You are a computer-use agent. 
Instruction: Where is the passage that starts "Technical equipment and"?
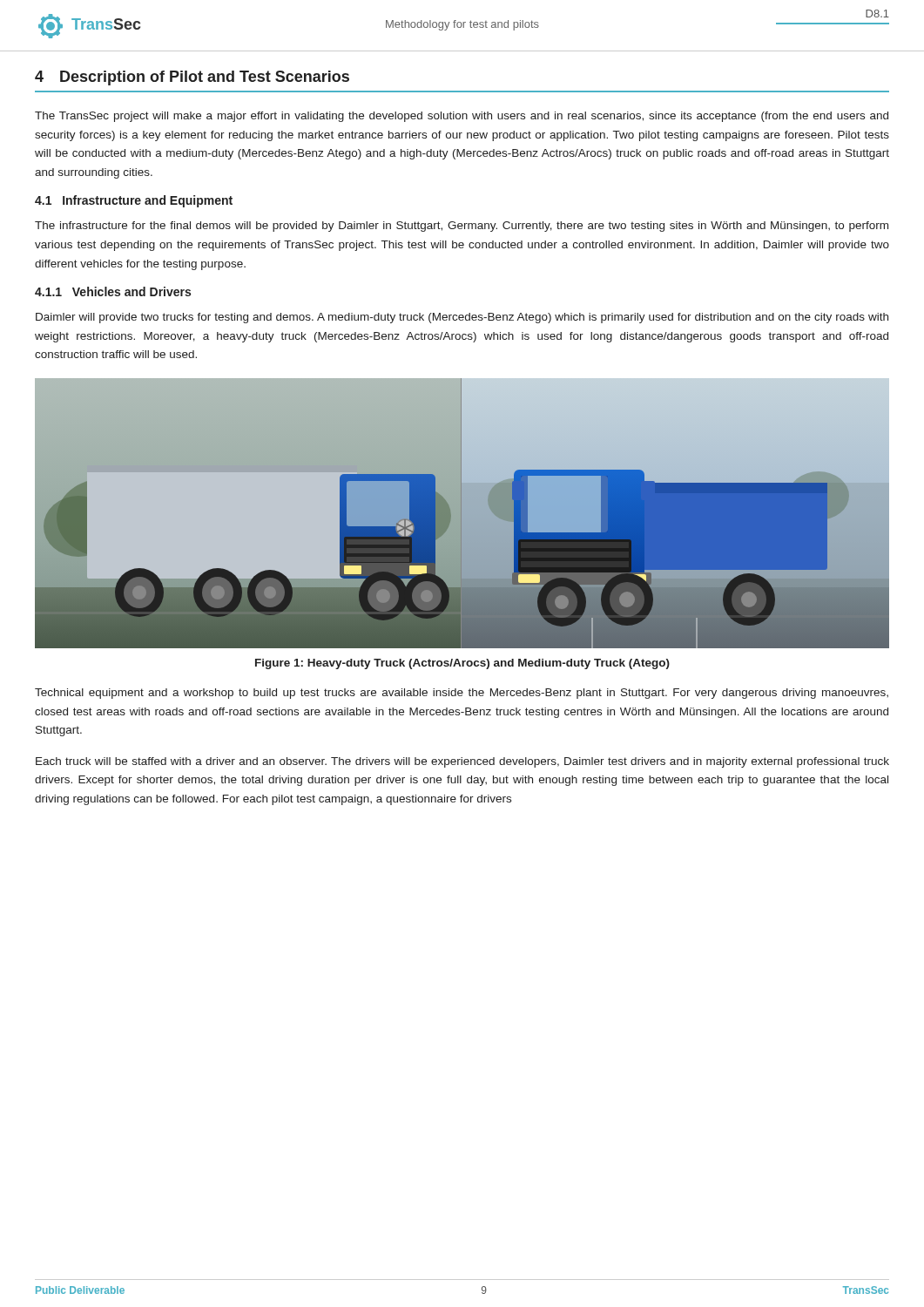click(x=462, y=711)
